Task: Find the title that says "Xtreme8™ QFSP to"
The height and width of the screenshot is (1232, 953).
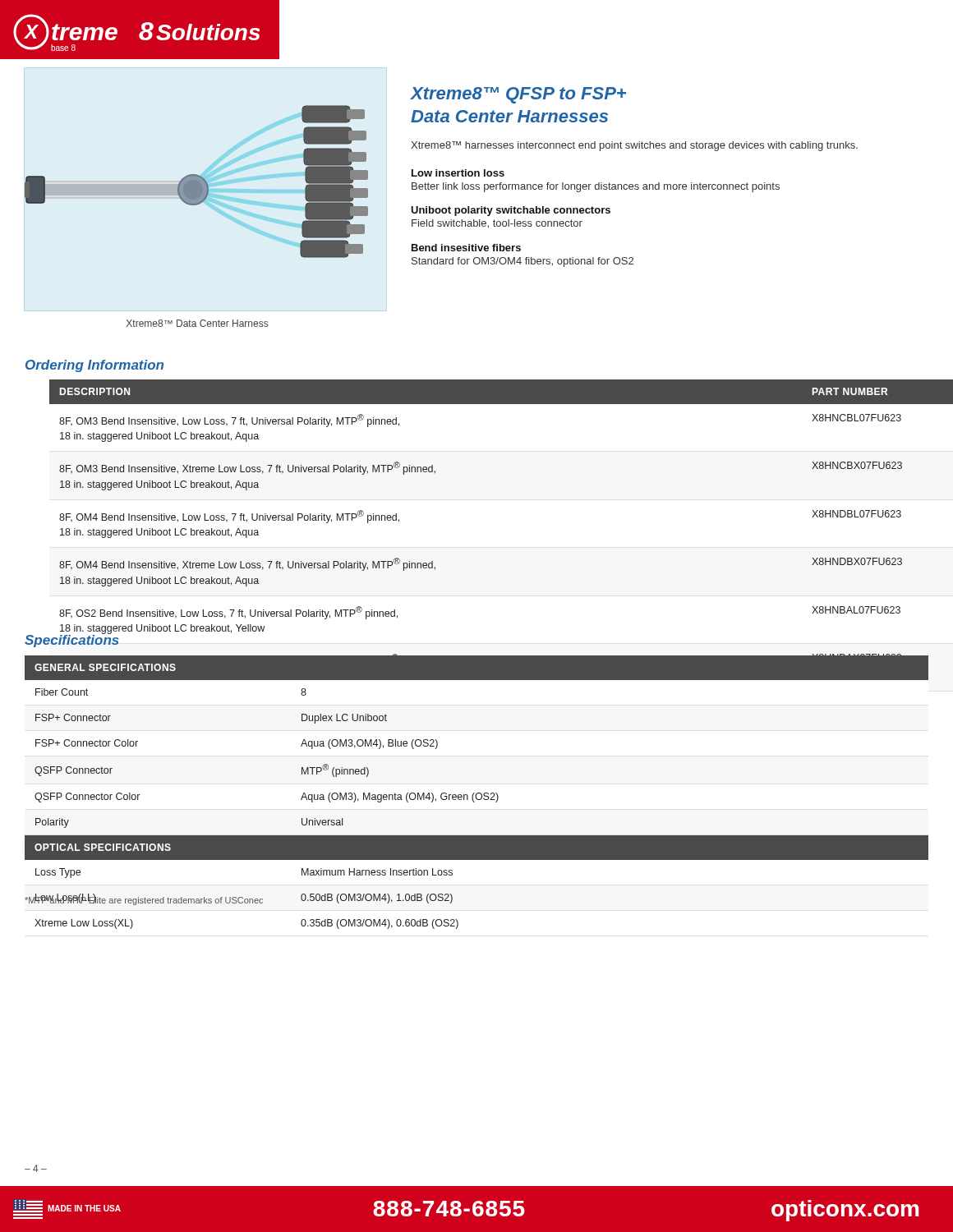Action: (519, 104)
